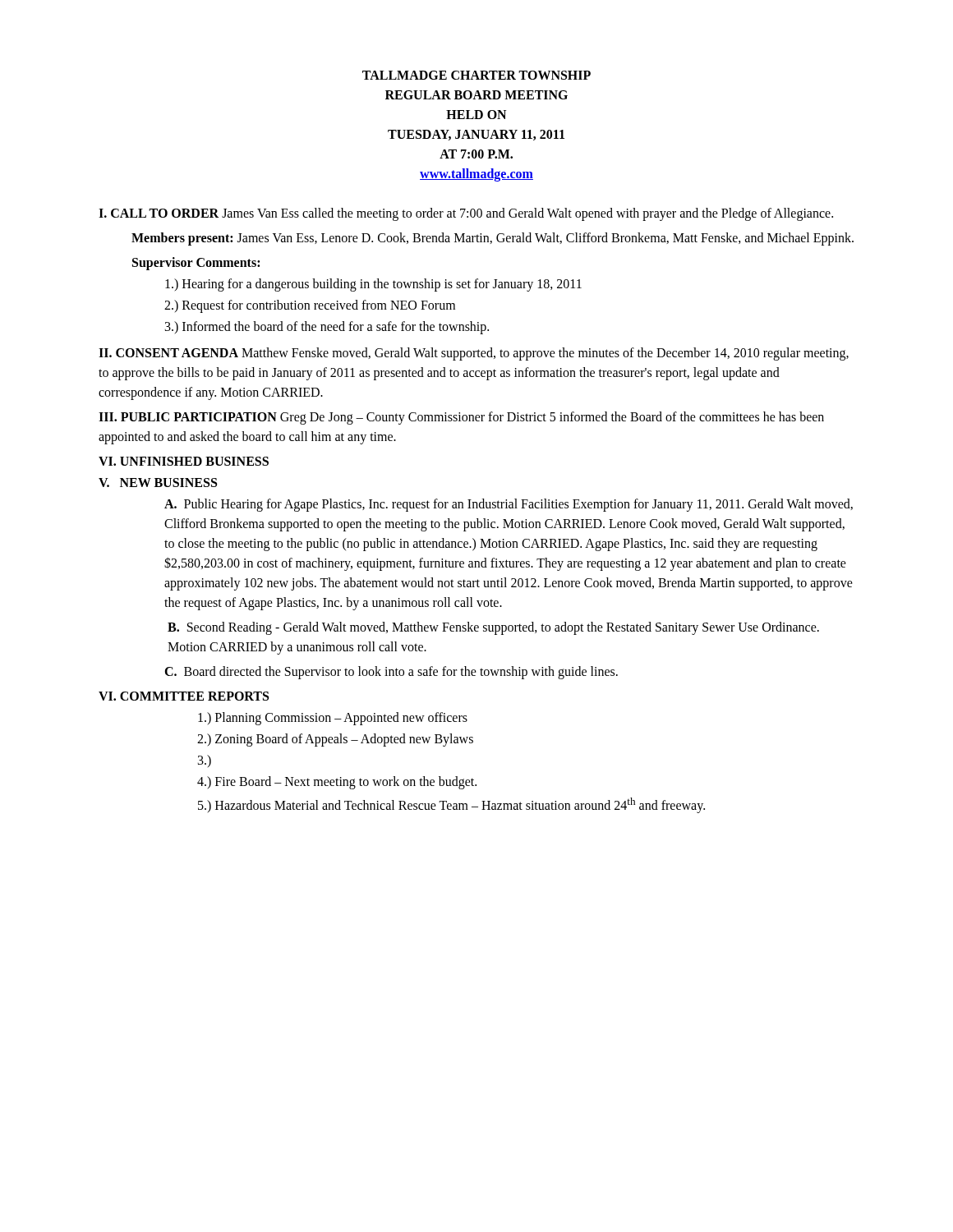The width and height of the screenshot is (953, 1232).
Task: Click the passage that begins "I. CALL TO ORDER James"
Action: click(466, 213)
